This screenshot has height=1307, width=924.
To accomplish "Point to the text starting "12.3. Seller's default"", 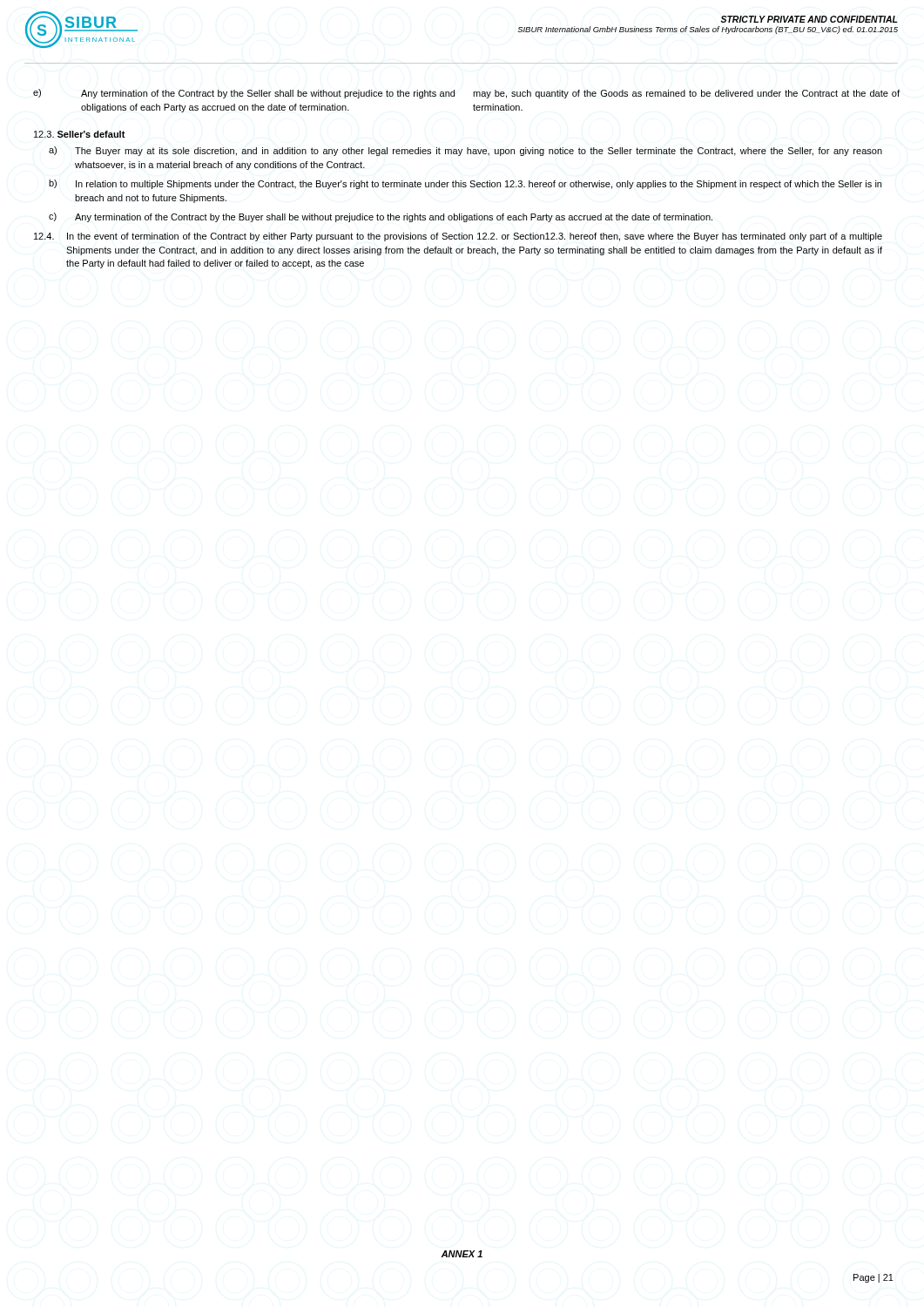I will (x=79, y=134).
